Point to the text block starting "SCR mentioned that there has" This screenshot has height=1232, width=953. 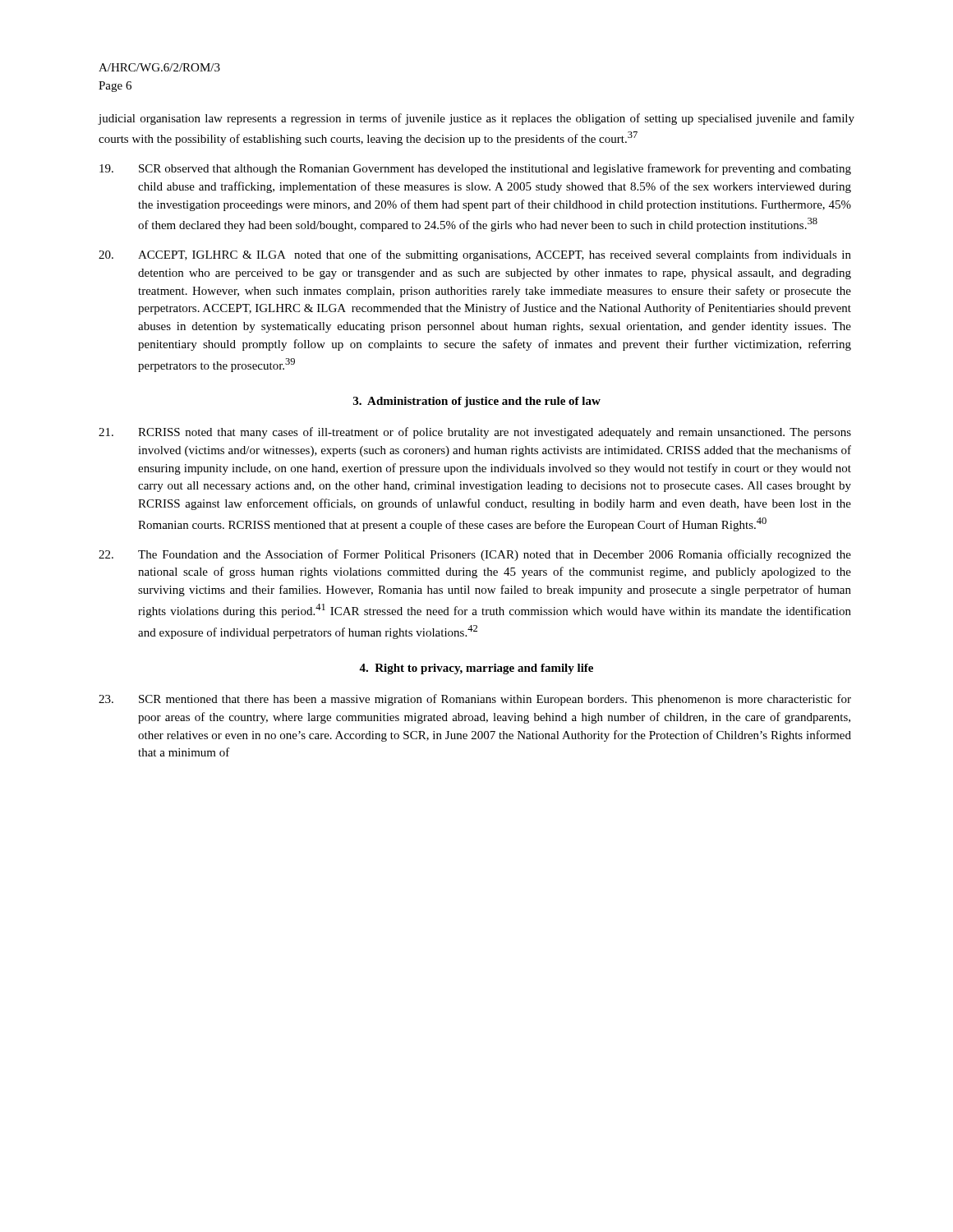[x=476, y=727]
